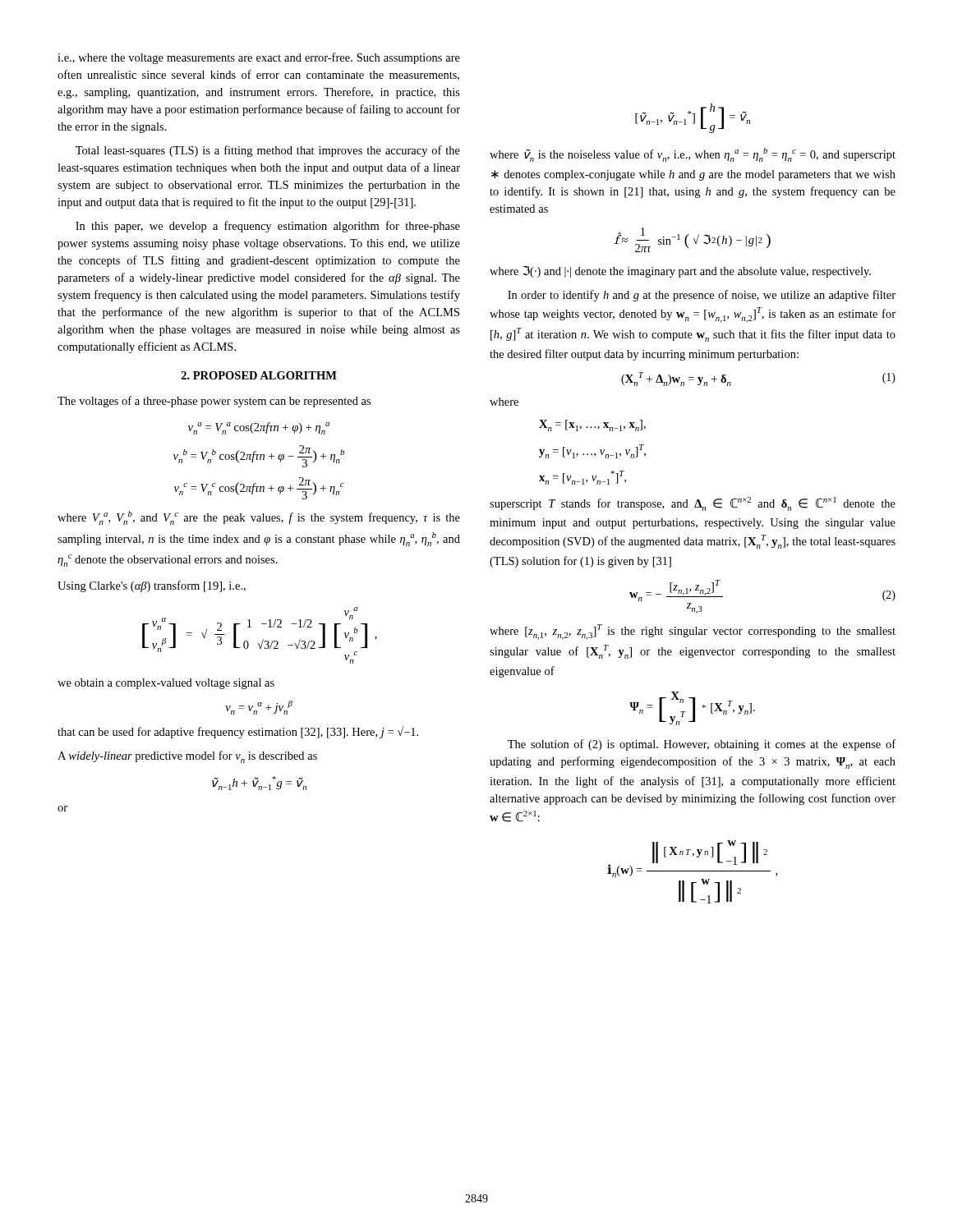Click on the region starting "vnb = Vnb cos(2πfτn"
Image resolution: width=953 pixels, height=1232 pixels.
tap(259, 457)
